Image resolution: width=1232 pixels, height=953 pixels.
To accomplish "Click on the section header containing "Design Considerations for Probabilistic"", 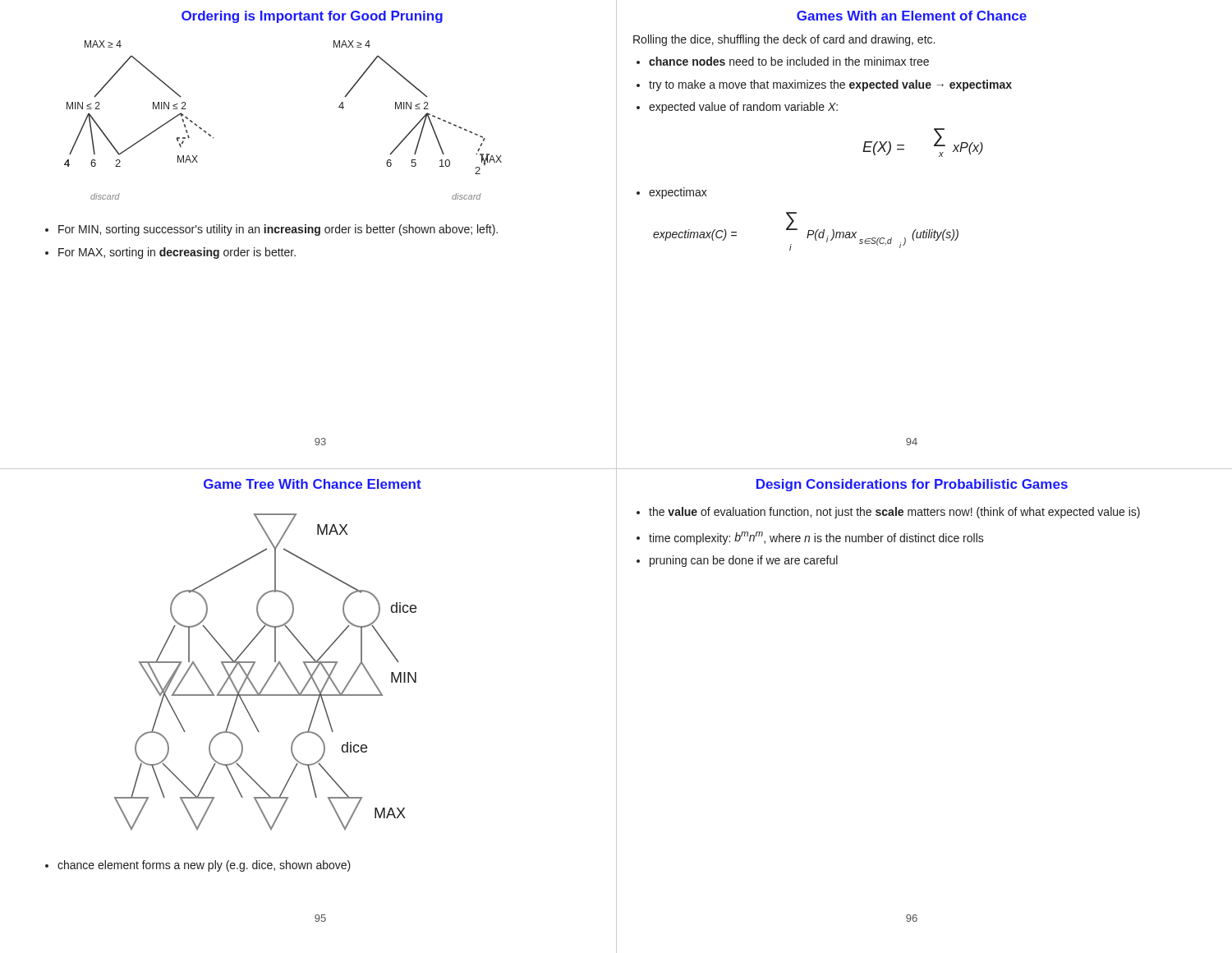I will pos(912,484).
